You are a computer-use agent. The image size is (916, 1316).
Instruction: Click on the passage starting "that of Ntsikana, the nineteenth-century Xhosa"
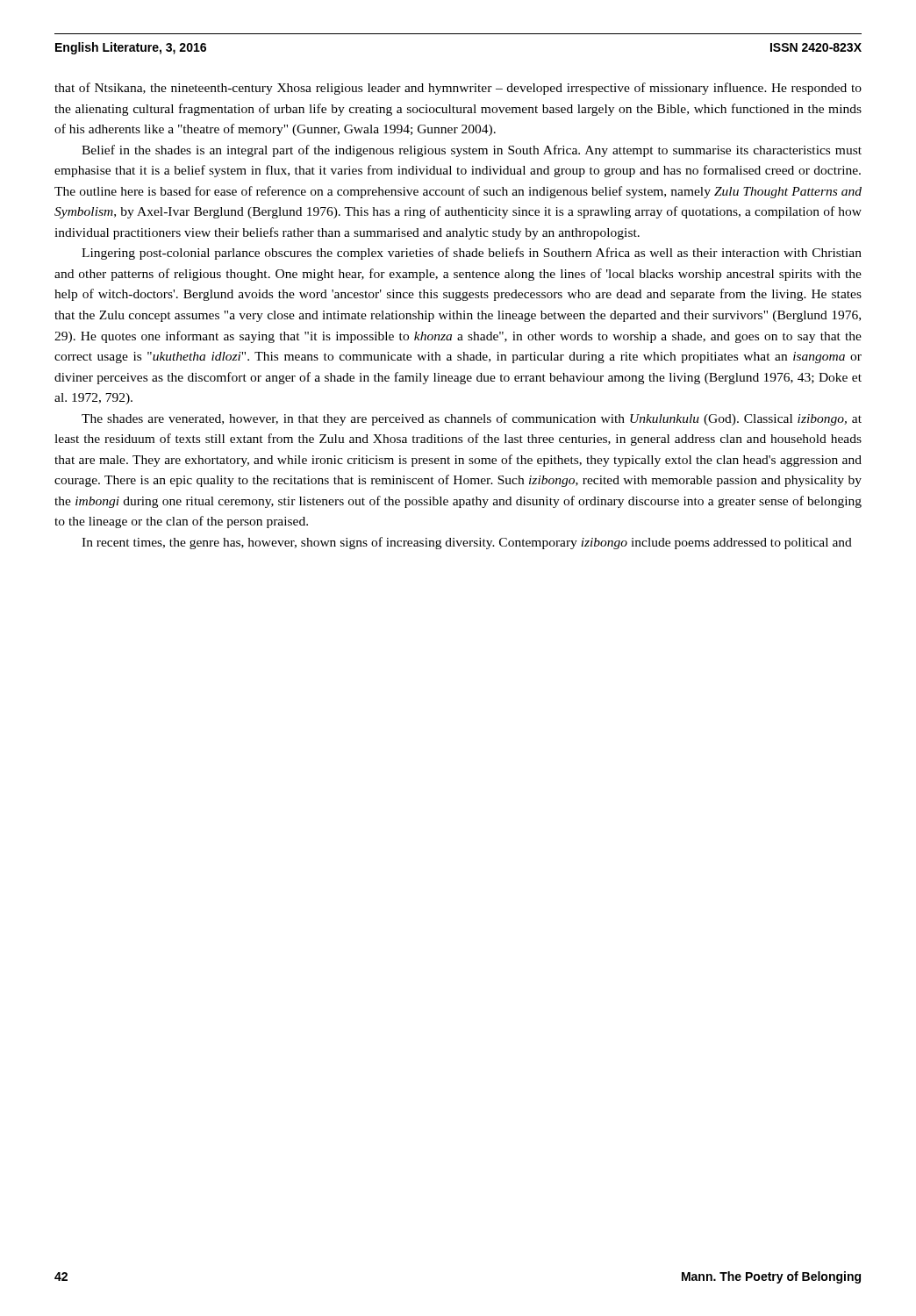click(x=458, y=315)
